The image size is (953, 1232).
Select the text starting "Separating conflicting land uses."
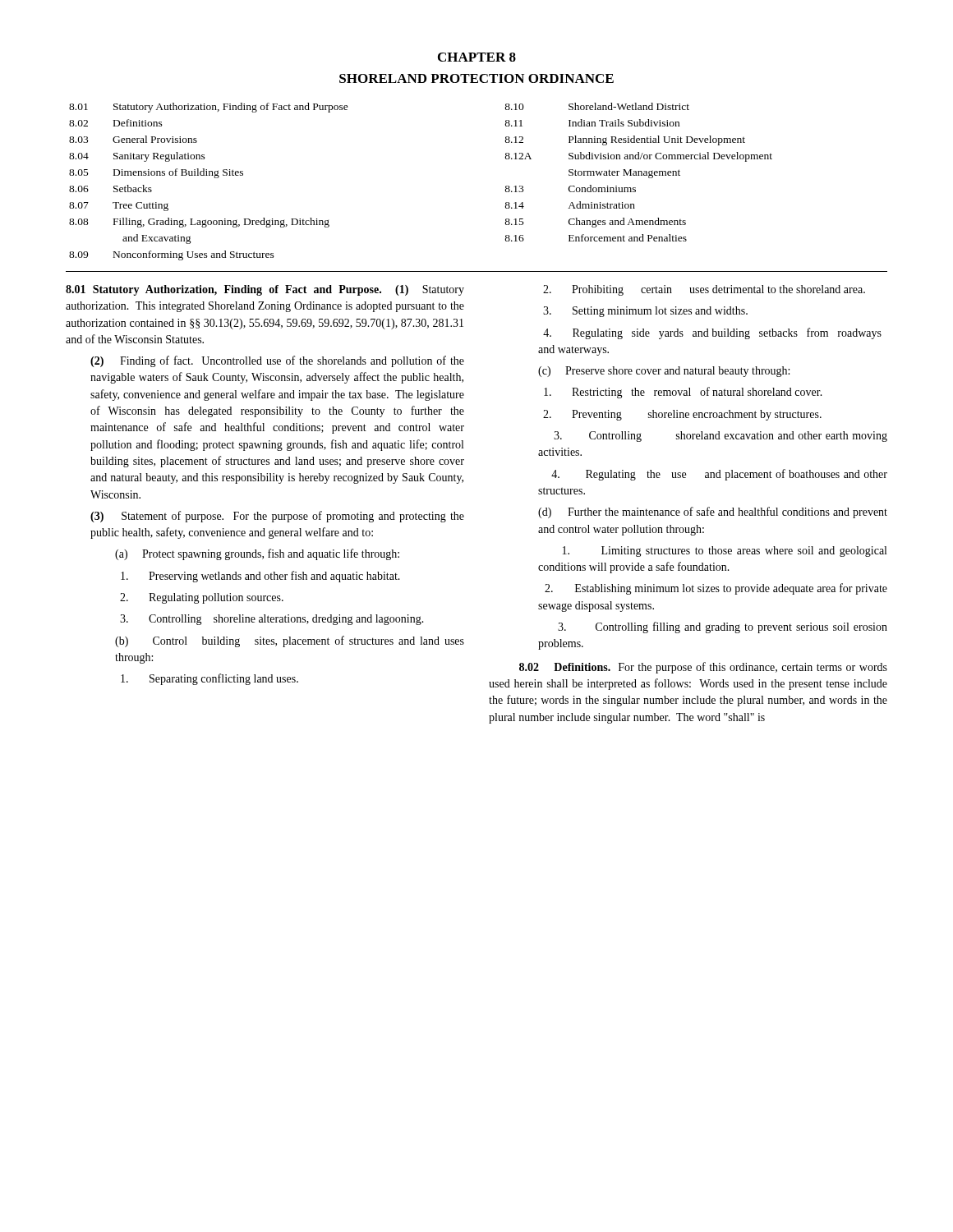point(265,680)
